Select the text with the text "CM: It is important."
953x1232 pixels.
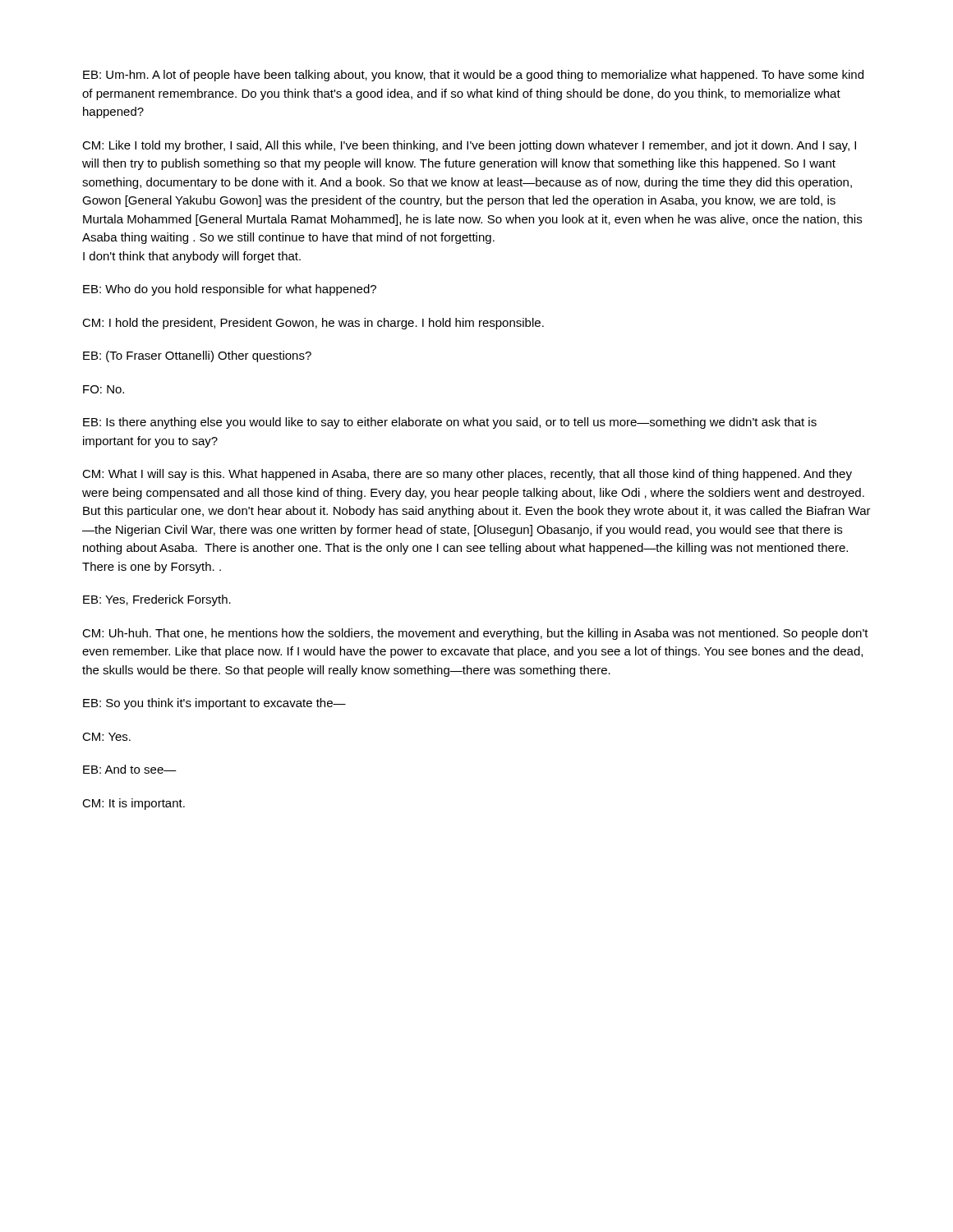[x=134, y=802]
